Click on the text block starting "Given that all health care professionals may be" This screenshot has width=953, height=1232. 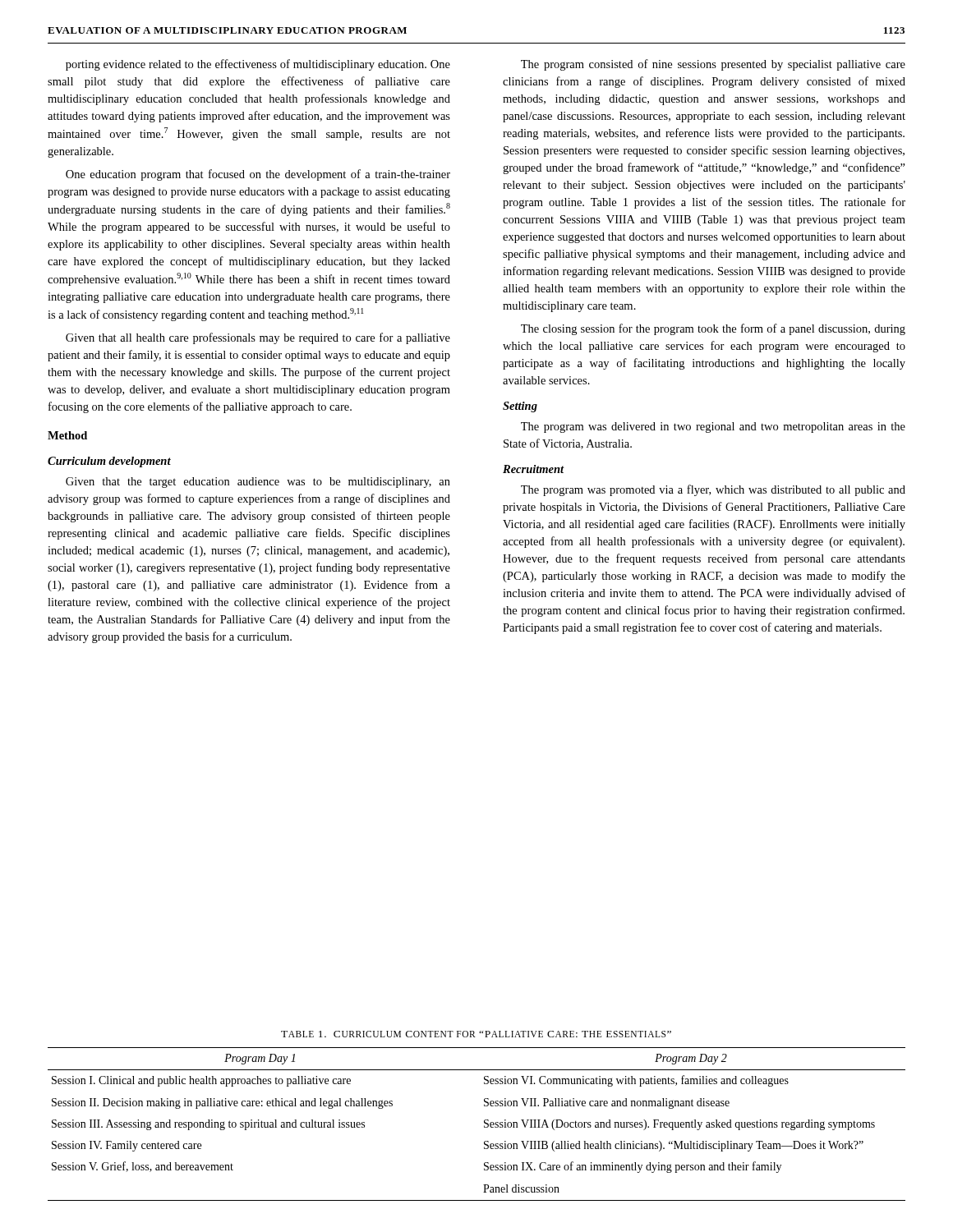(x=249, y=372)
